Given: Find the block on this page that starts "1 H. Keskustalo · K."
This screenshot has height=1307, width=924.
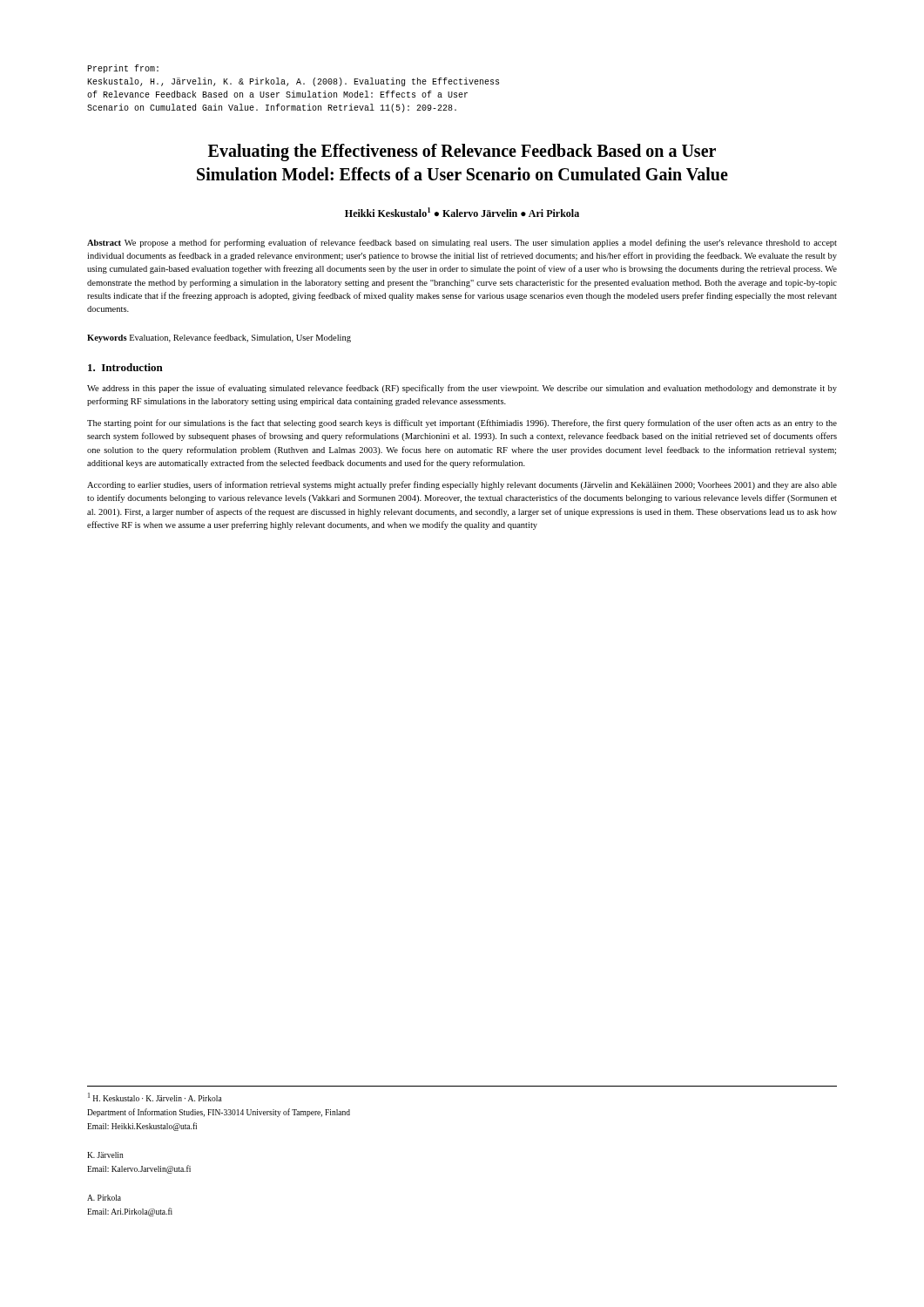Looking at the screenshot, I should 155,1097.
